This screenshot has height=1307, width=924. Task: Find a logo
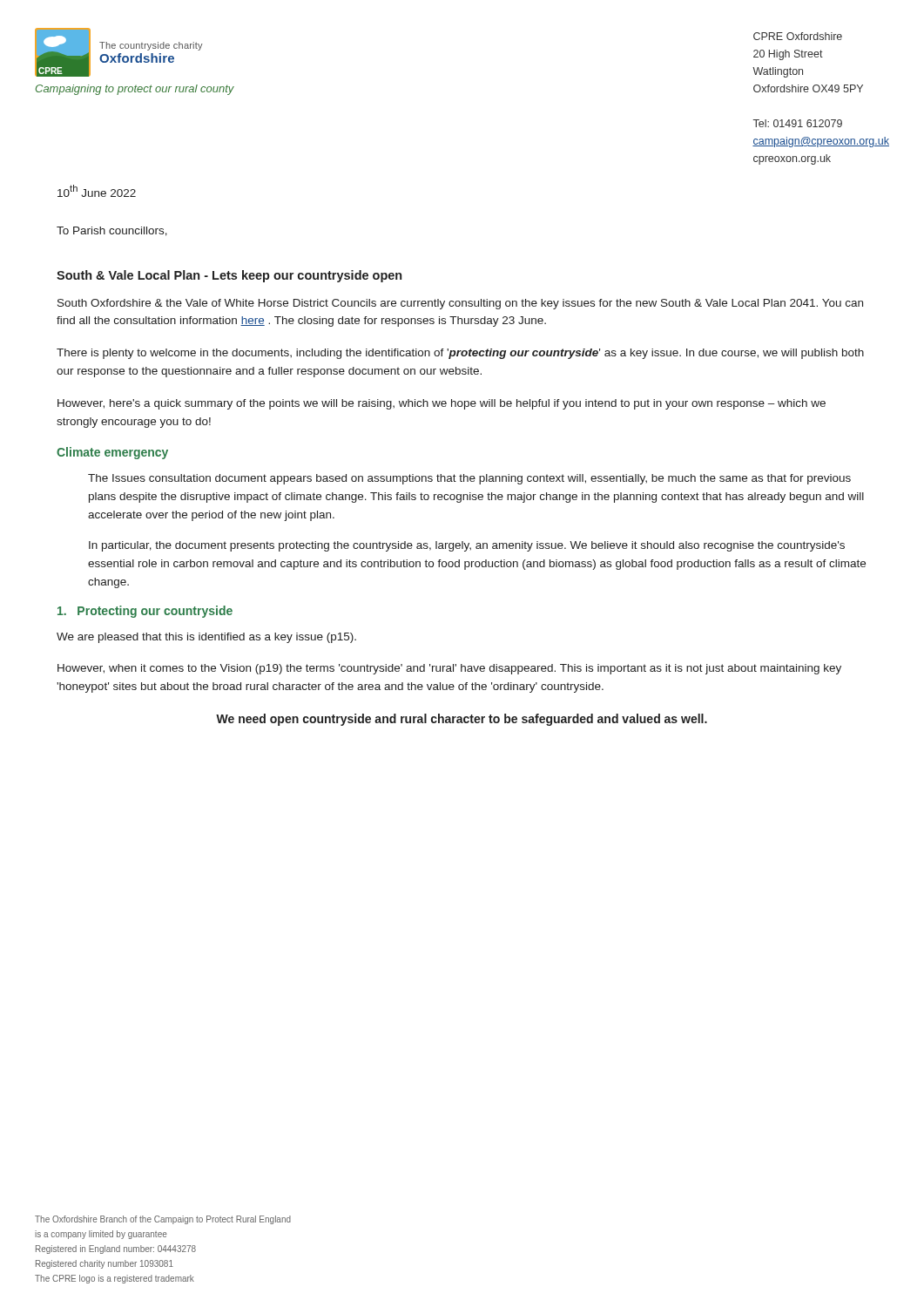[x=134, y=61]
